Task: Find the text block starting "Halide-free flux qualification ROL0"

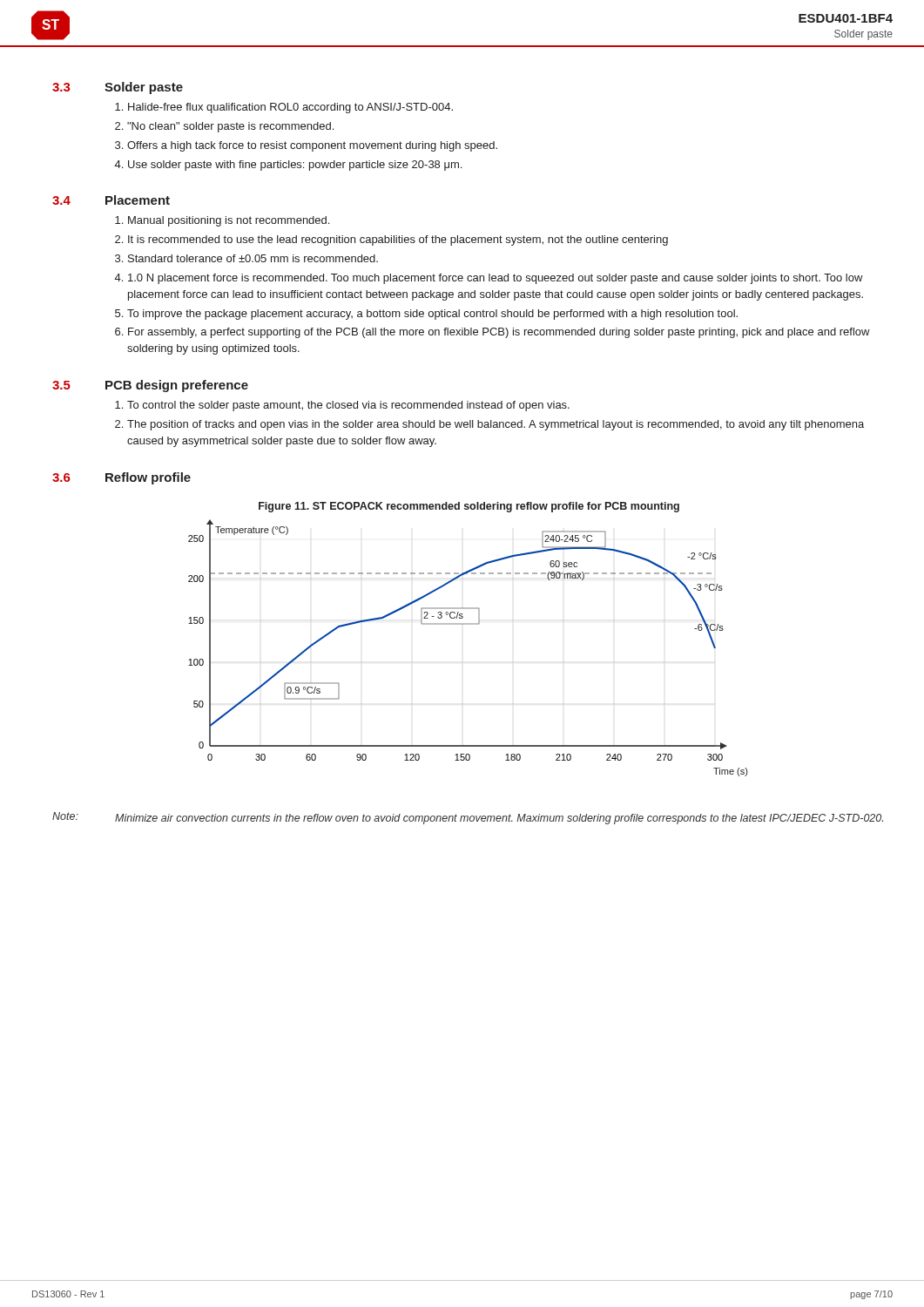Action: point(290,107)
